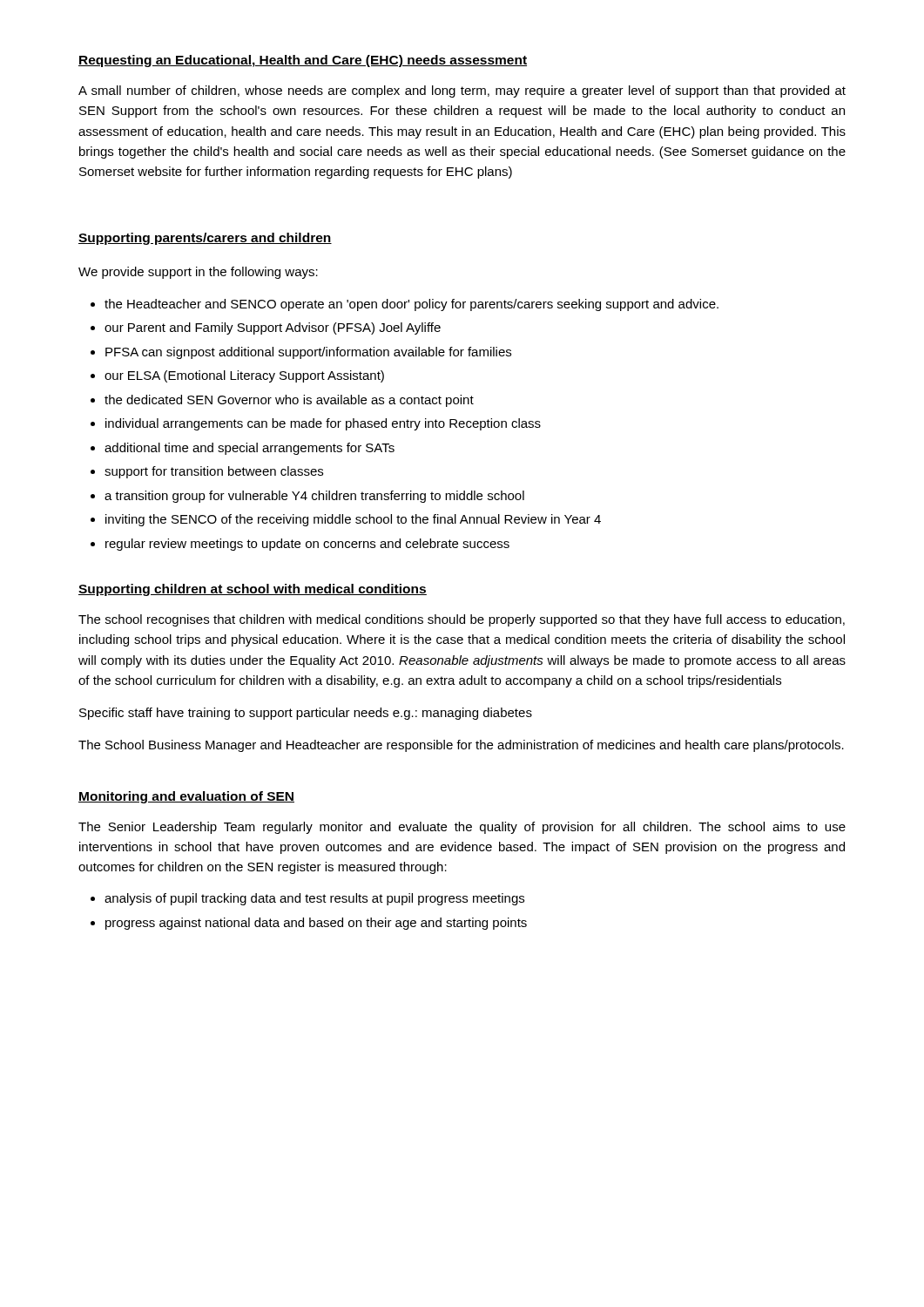Viewport: 924px width, 1307px height.
Task: Click the passage that begins "The school recognises that children"
Action: click(x=462, y=649)
